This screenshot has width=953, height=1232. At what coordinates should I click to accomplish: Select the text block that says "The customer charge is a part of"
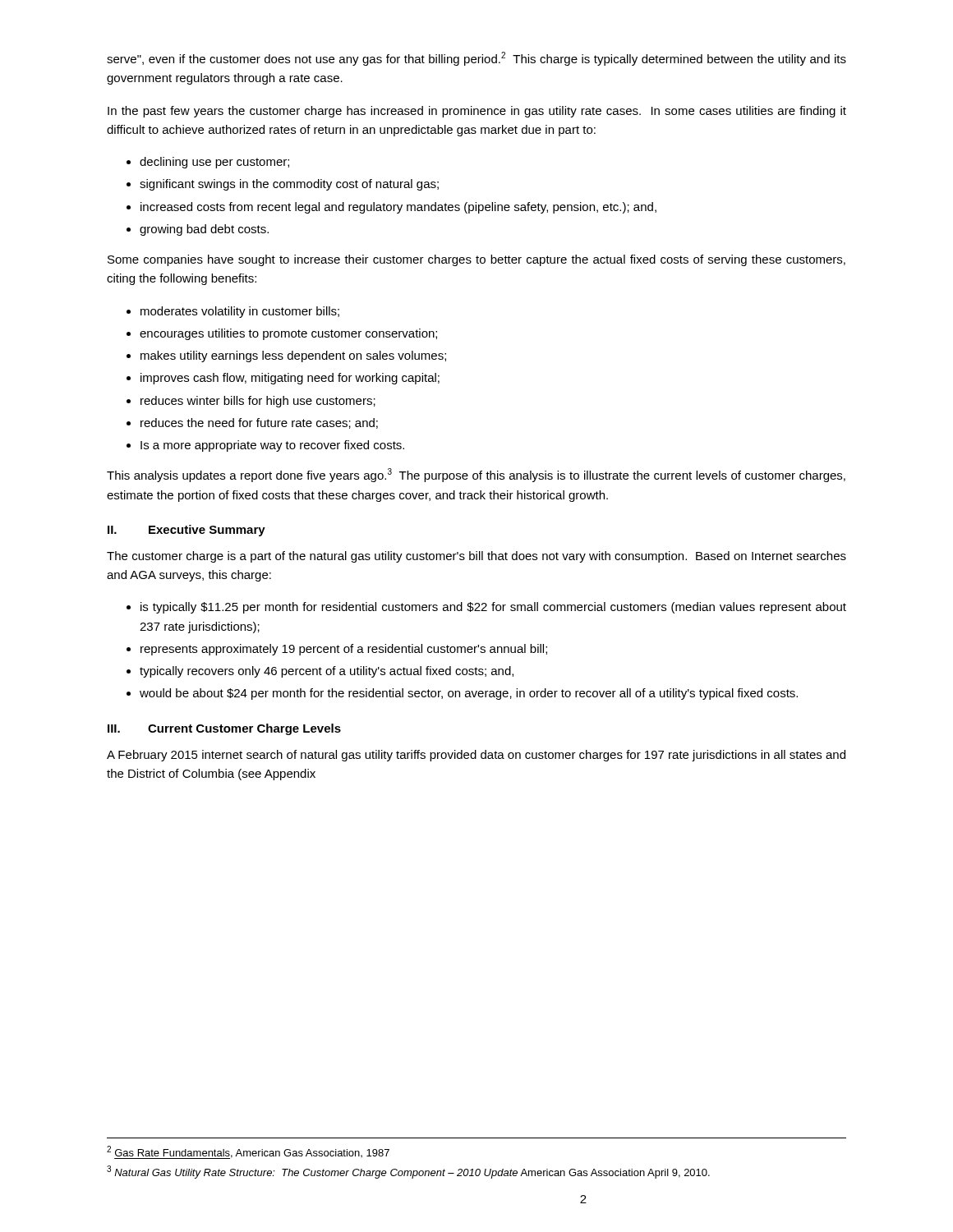pos(476,565)
